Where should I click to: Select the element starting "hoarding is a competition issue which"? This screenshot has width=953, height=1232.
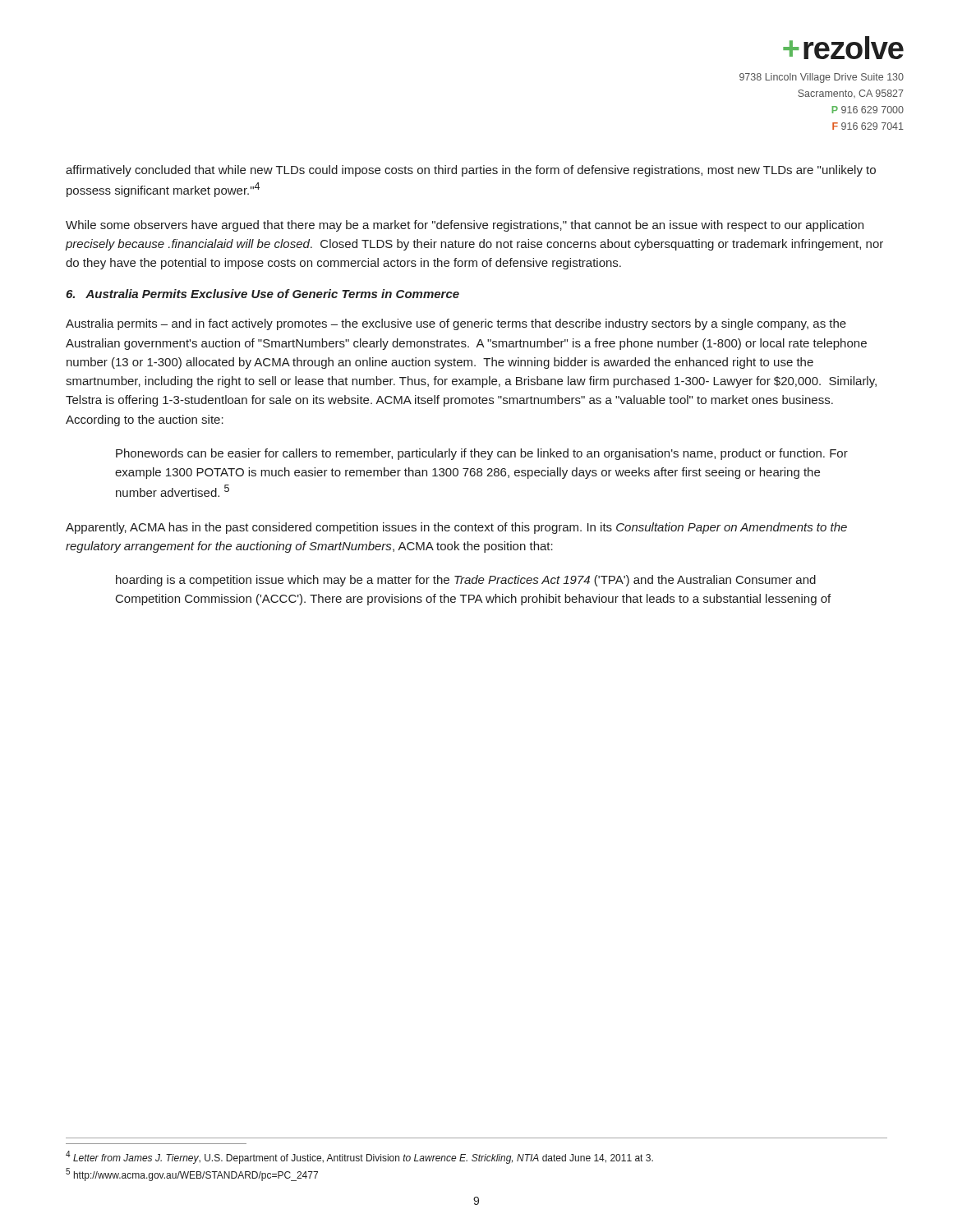473,589
